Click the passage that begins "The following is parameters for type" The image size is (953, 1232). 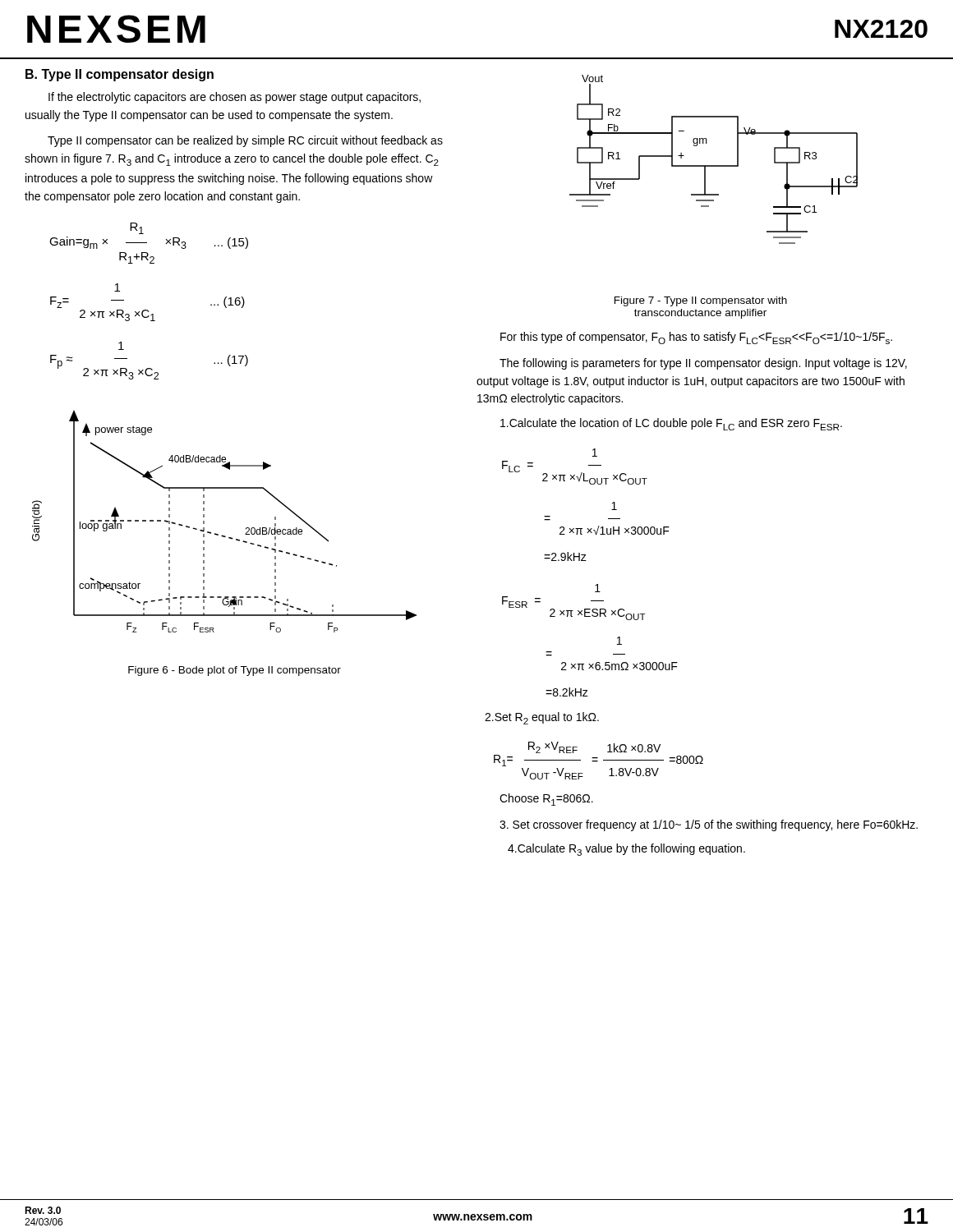click(x=692, y=381)
